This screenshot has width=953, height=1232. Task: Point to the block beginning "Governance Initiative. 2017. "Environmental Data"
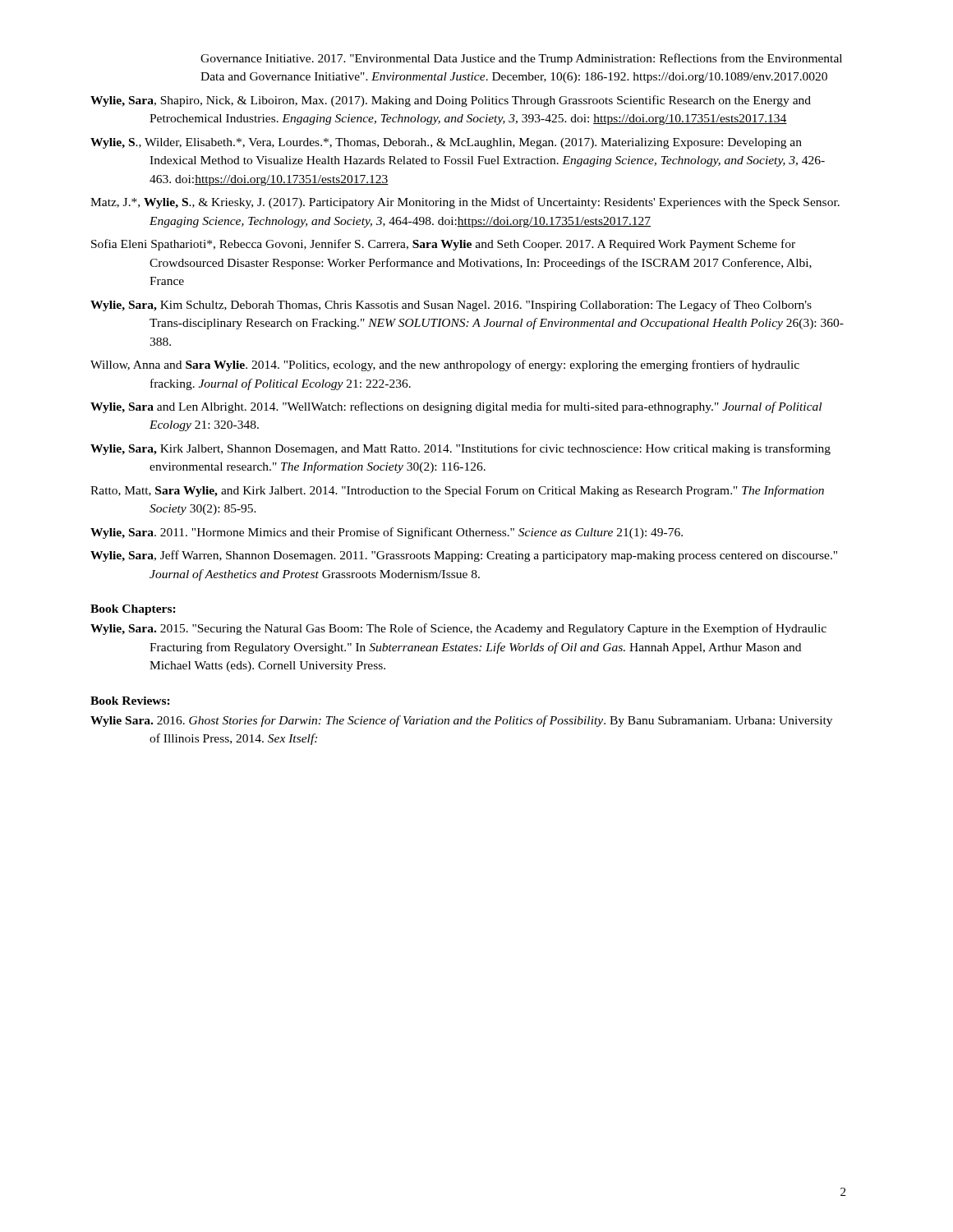pyautogui.click(x=521, y=67)
